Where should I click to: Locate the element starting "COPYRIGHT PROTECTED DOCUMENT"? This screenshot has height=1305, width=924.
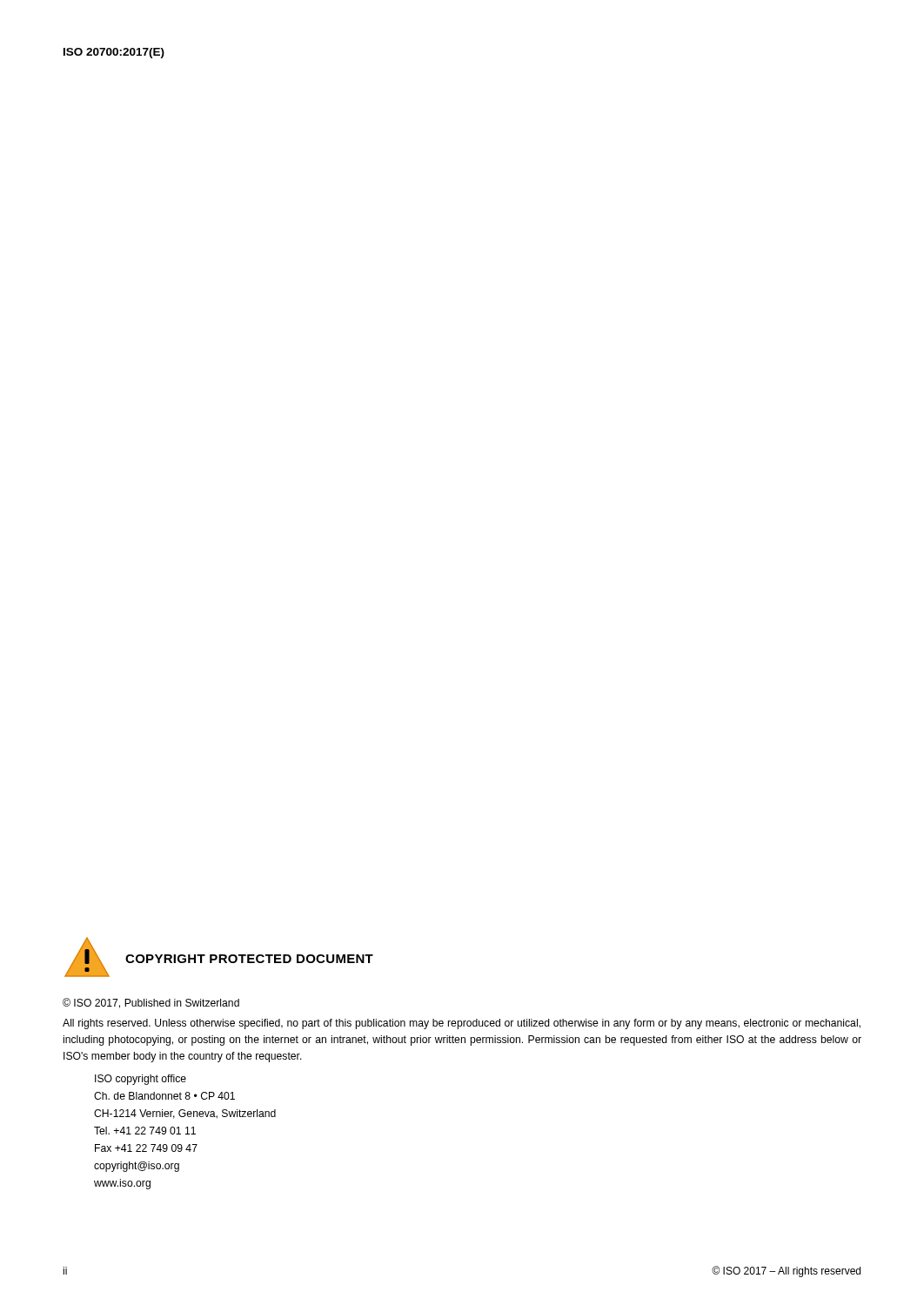(x=249, y=958)
